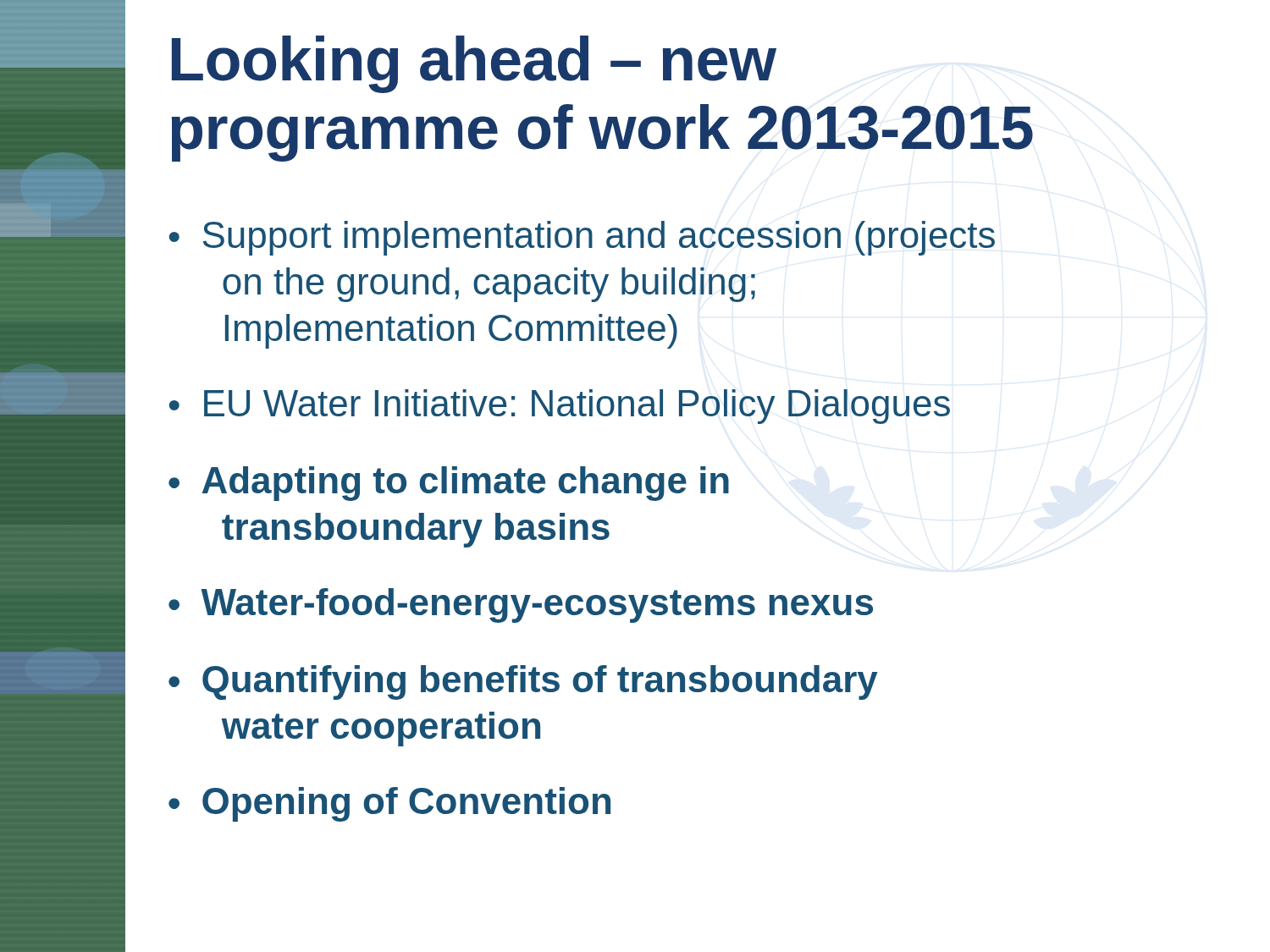This screenshot has height=952, width=1270.
Task: Click on the list item with the text "• Quantifying benefits"
Action: 680,702
